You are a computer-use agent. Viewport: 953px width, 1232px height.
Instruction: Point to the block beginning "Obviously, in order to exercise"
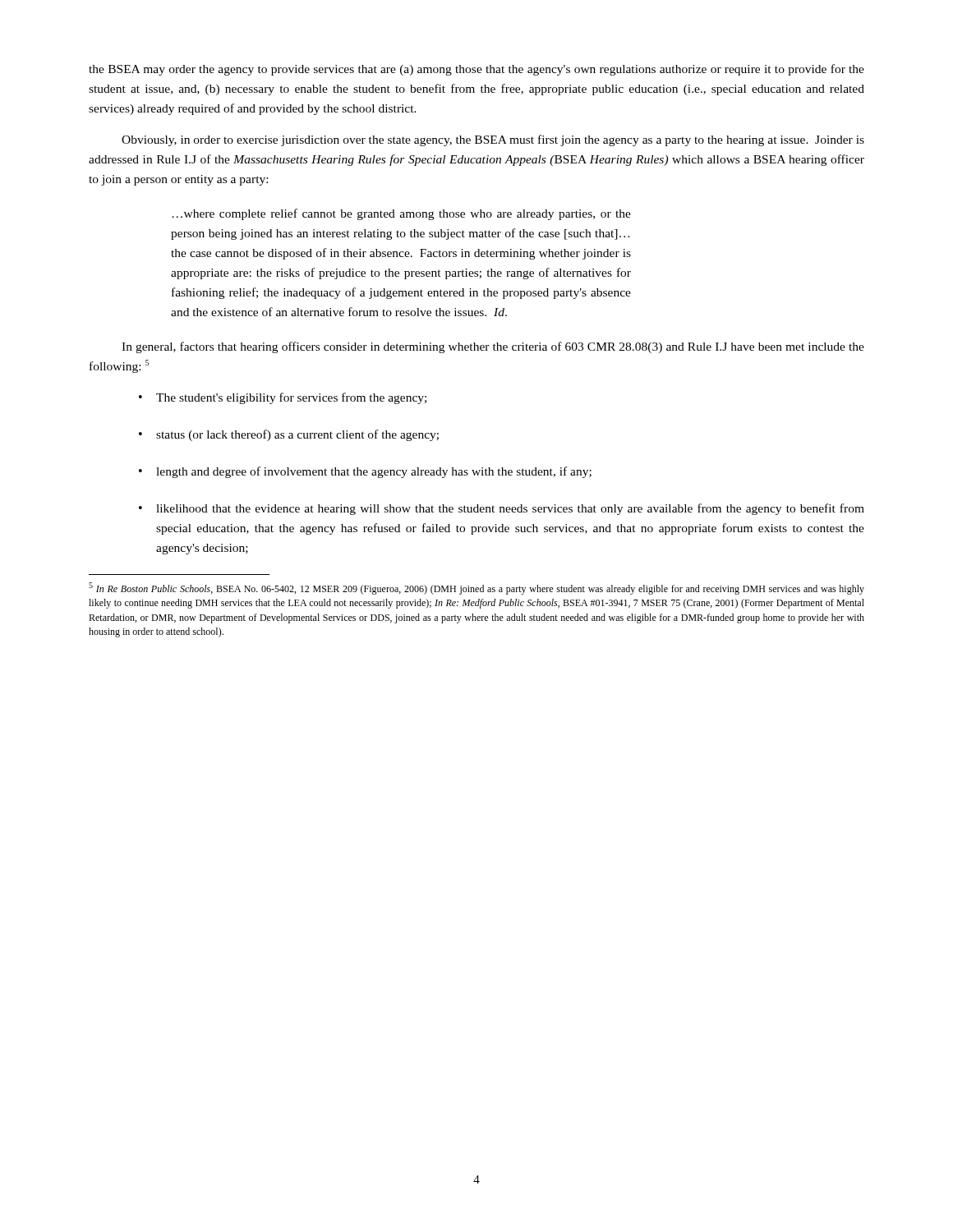click(476, 159)
